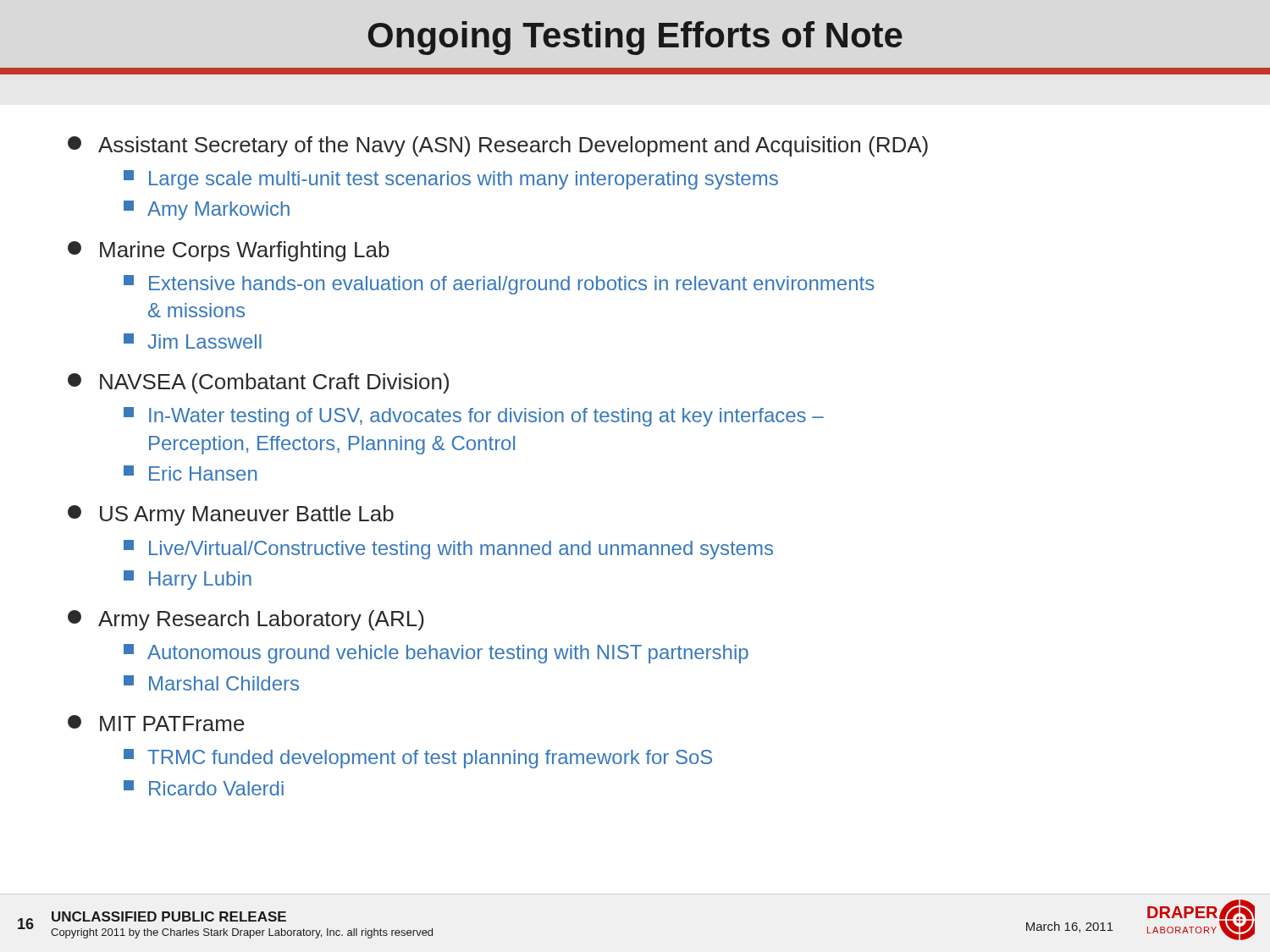
Task: Where does it say "Amy Markowich"?
Action: tap(207, 210)
